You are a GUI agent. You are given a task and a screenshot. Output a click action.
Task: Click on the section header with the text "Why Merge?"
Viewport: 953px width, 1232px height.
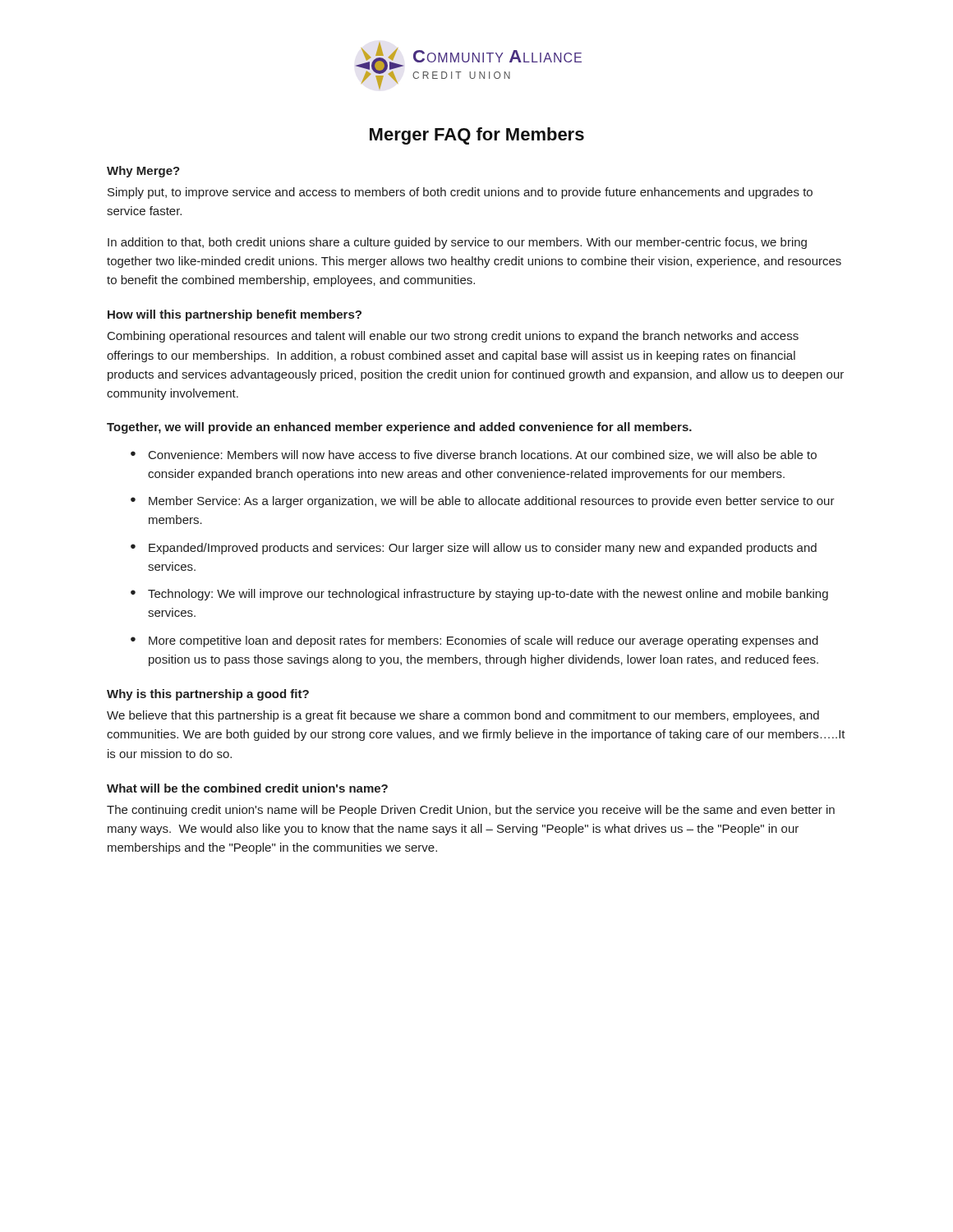click(x=143, y=170)
